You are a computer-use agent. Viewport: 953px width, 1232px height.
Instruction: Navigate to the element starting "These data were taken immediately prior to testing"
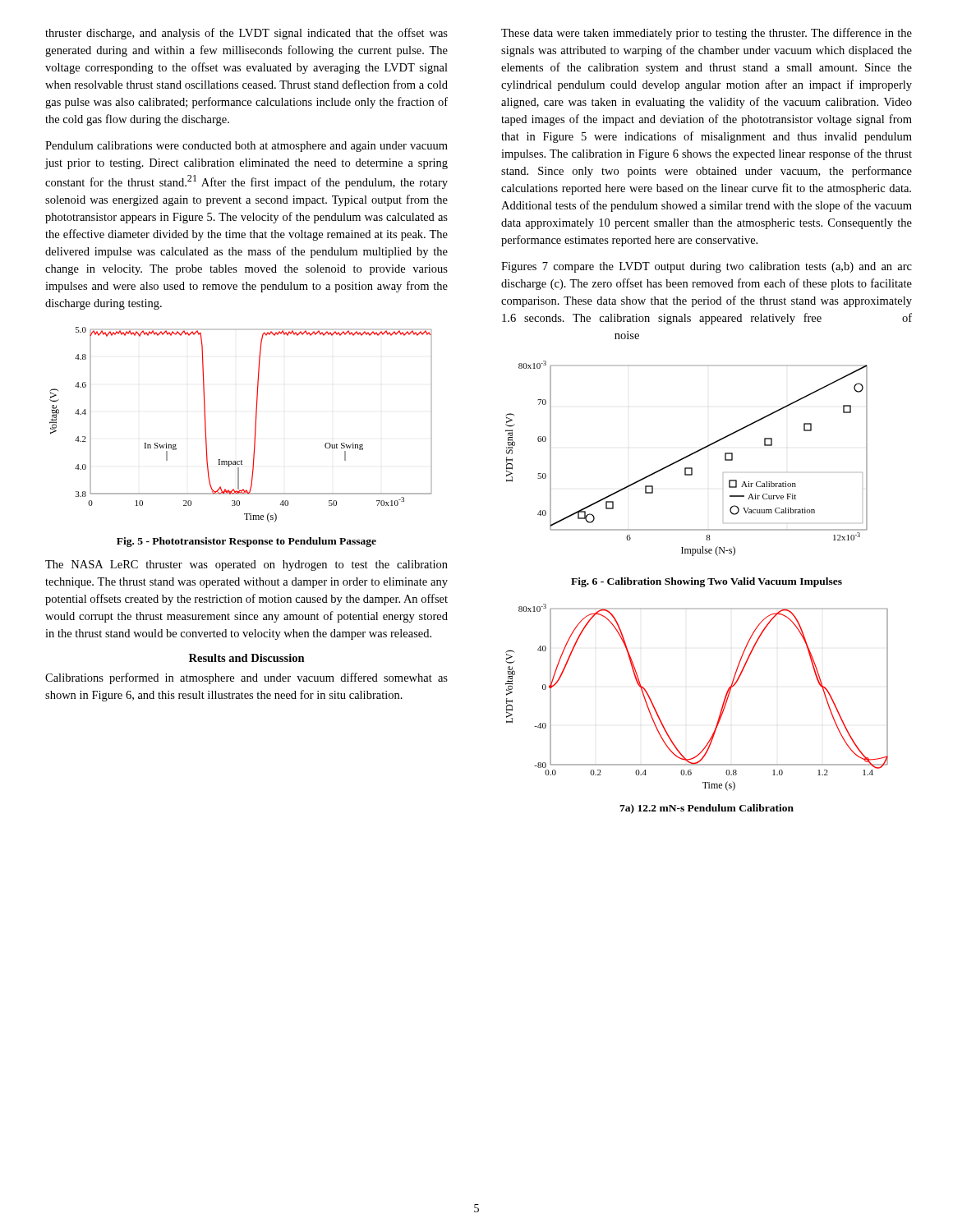pos(707,137)
